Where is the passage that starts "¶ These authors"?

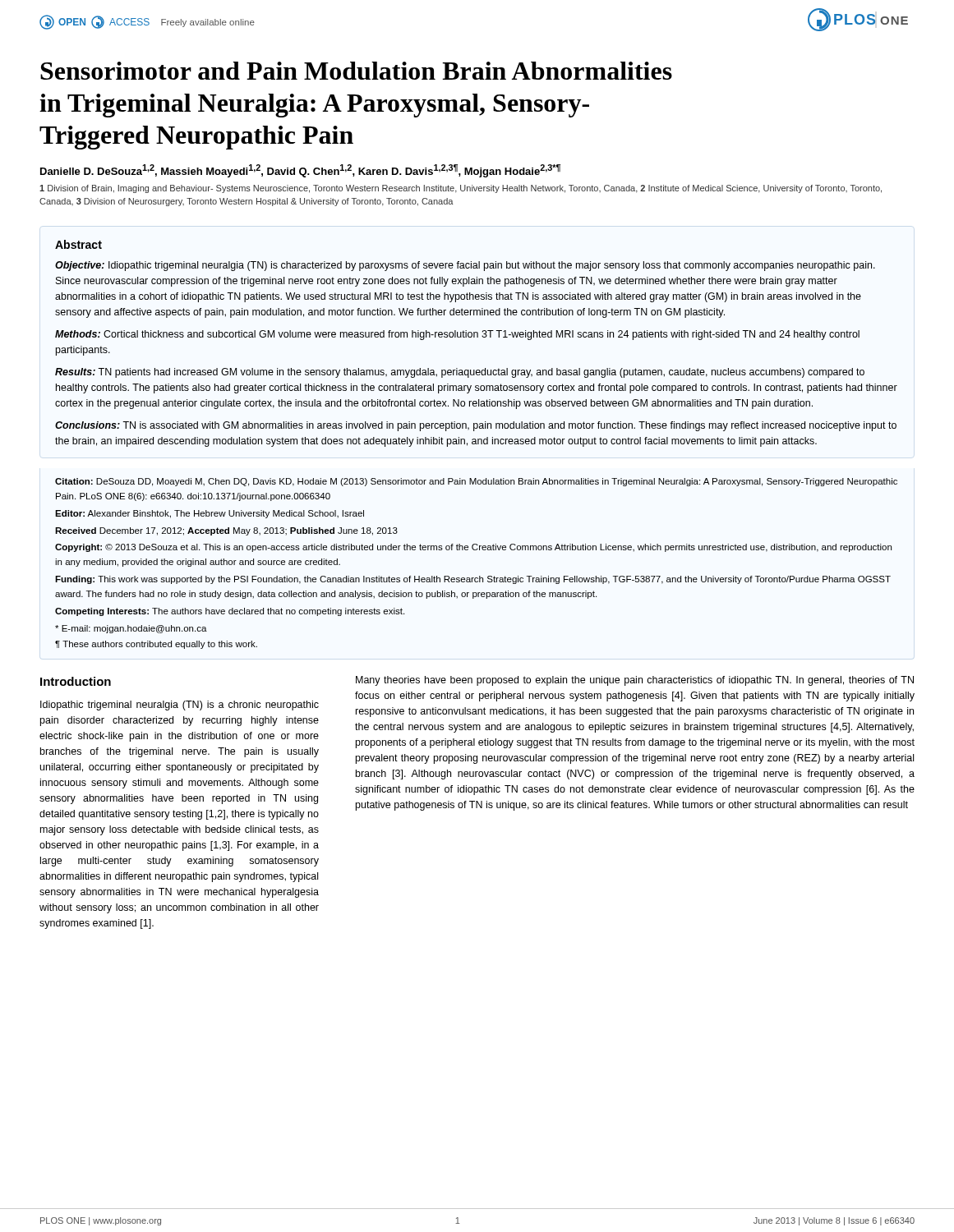pos(157,644)
